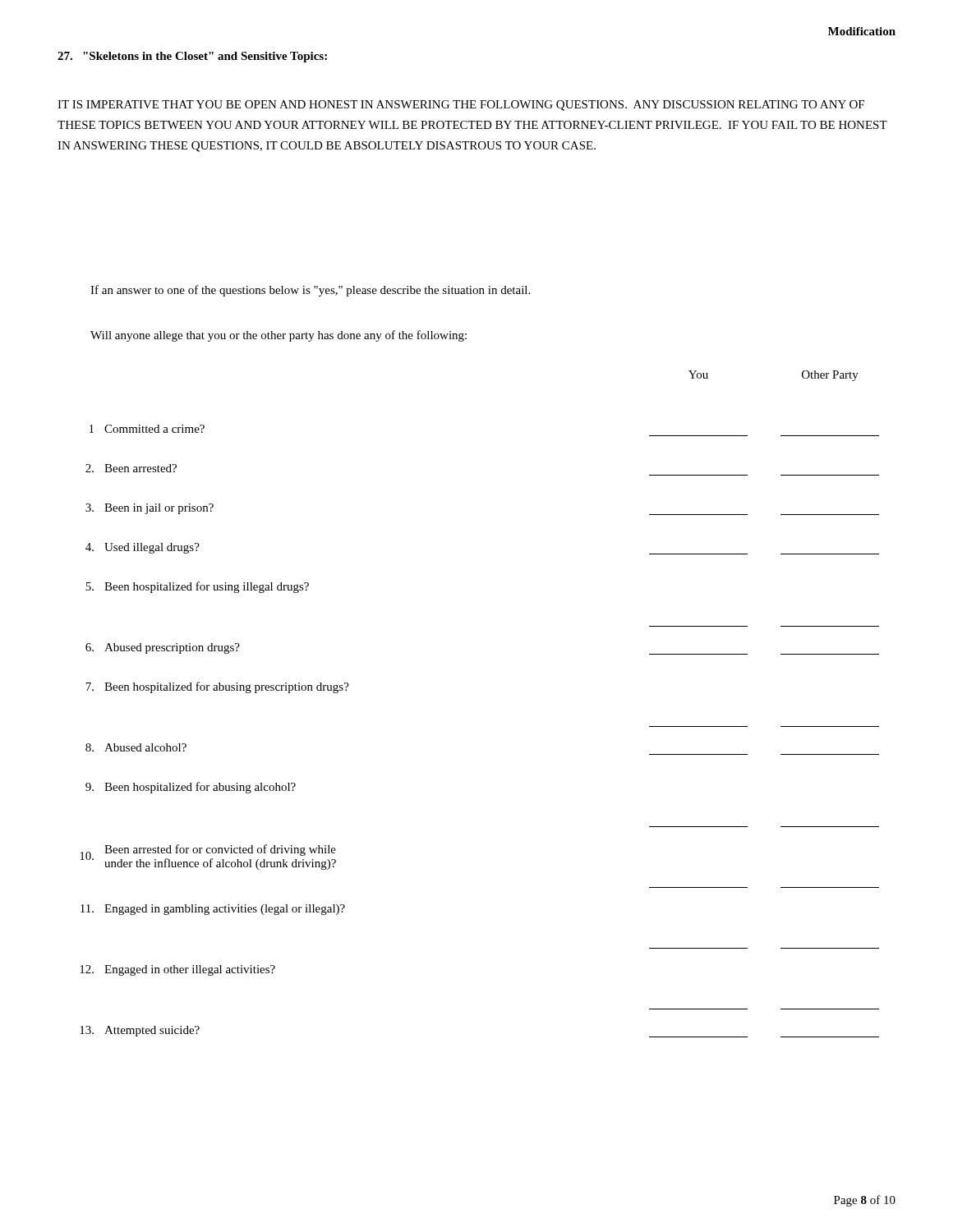Navigate to the text block starting "If an answer to"
The height and width of the screenshot is (1232, 953).
[311, 290]
